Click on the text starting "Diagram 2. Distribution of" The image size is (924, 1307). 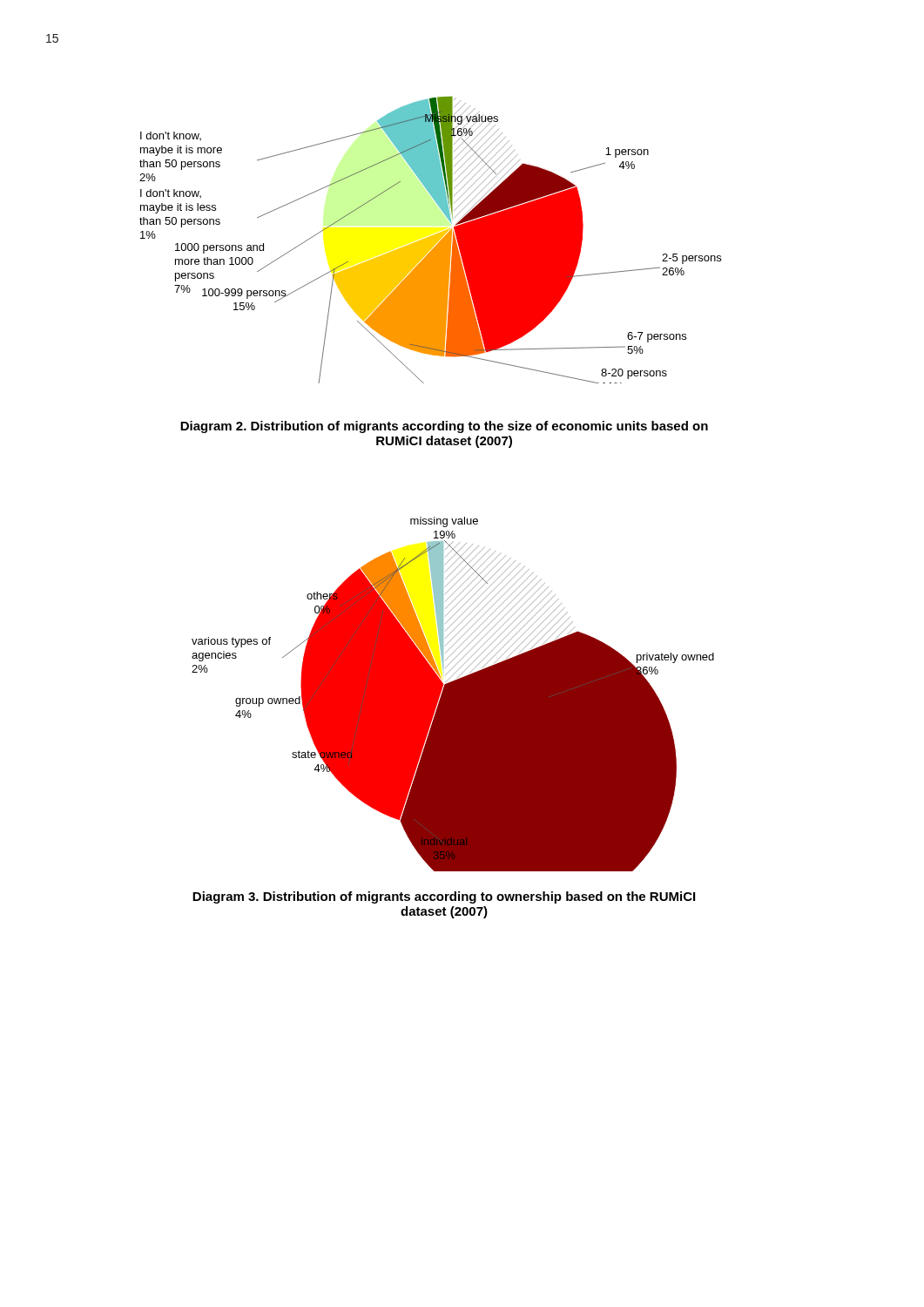coord(444,433)
